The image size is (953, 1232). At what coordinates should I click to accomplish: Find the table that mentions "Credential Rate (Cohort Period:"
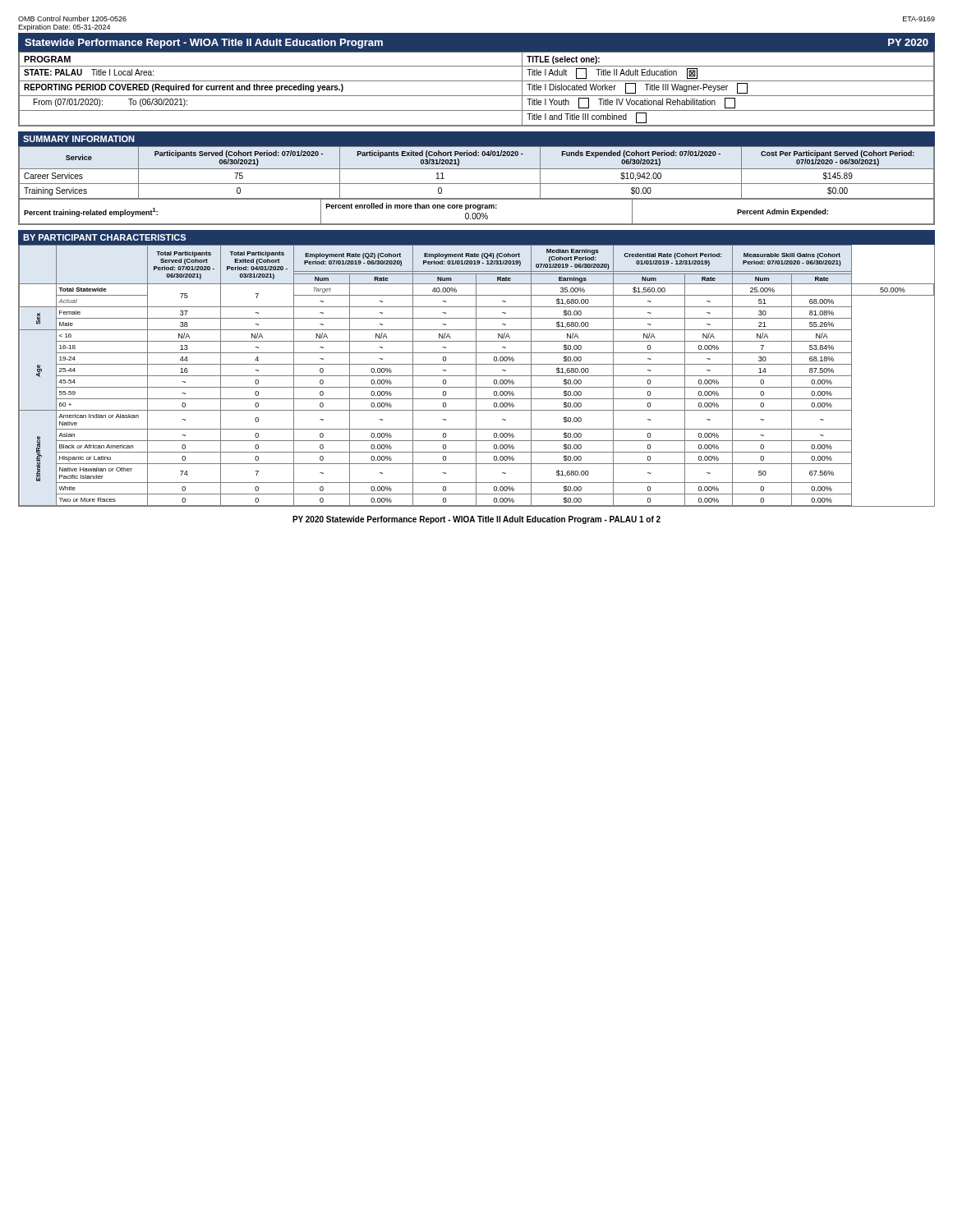pos(476,376)
